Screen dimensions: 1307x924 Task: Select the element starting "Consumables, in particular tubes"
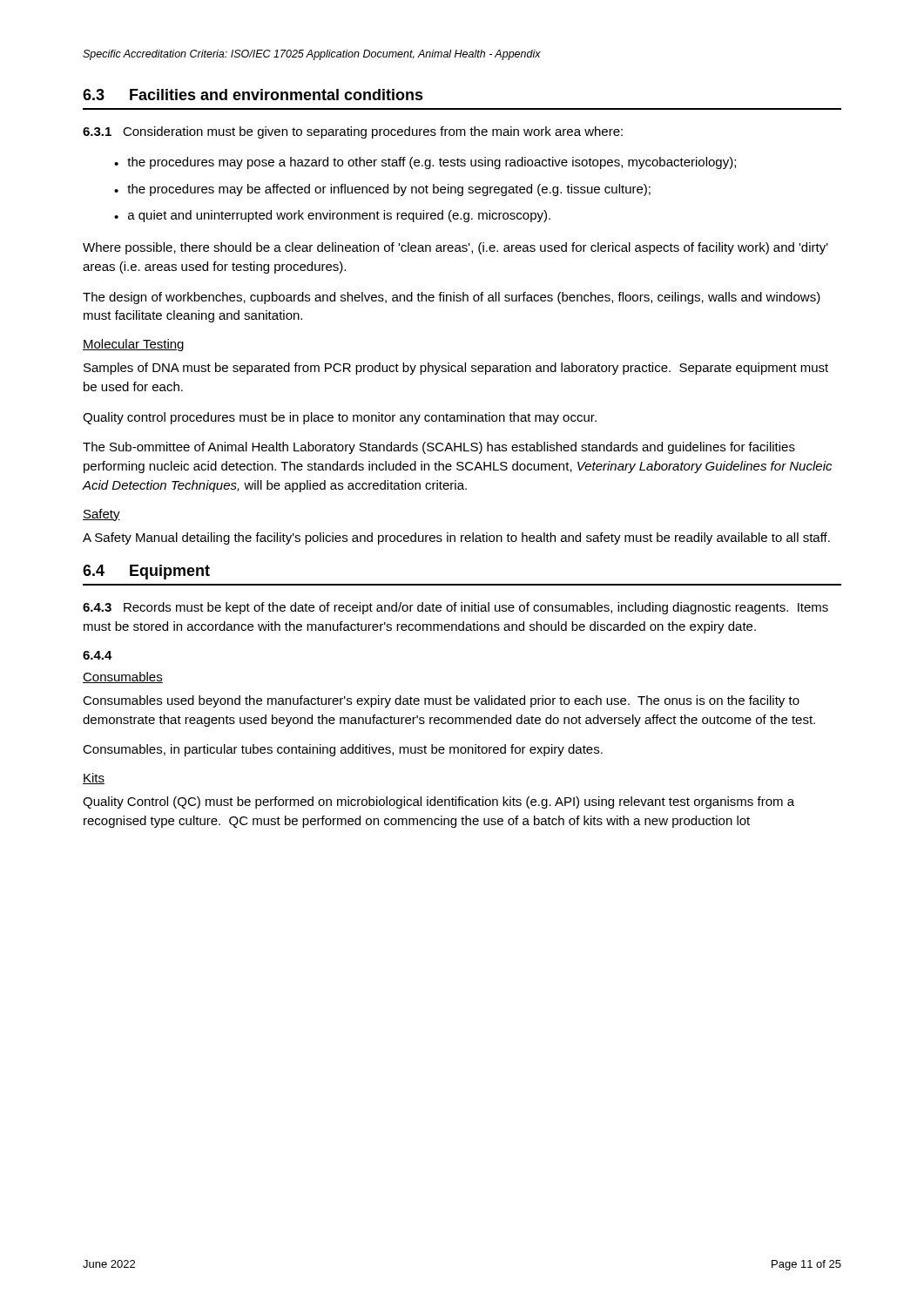(343, 749)
